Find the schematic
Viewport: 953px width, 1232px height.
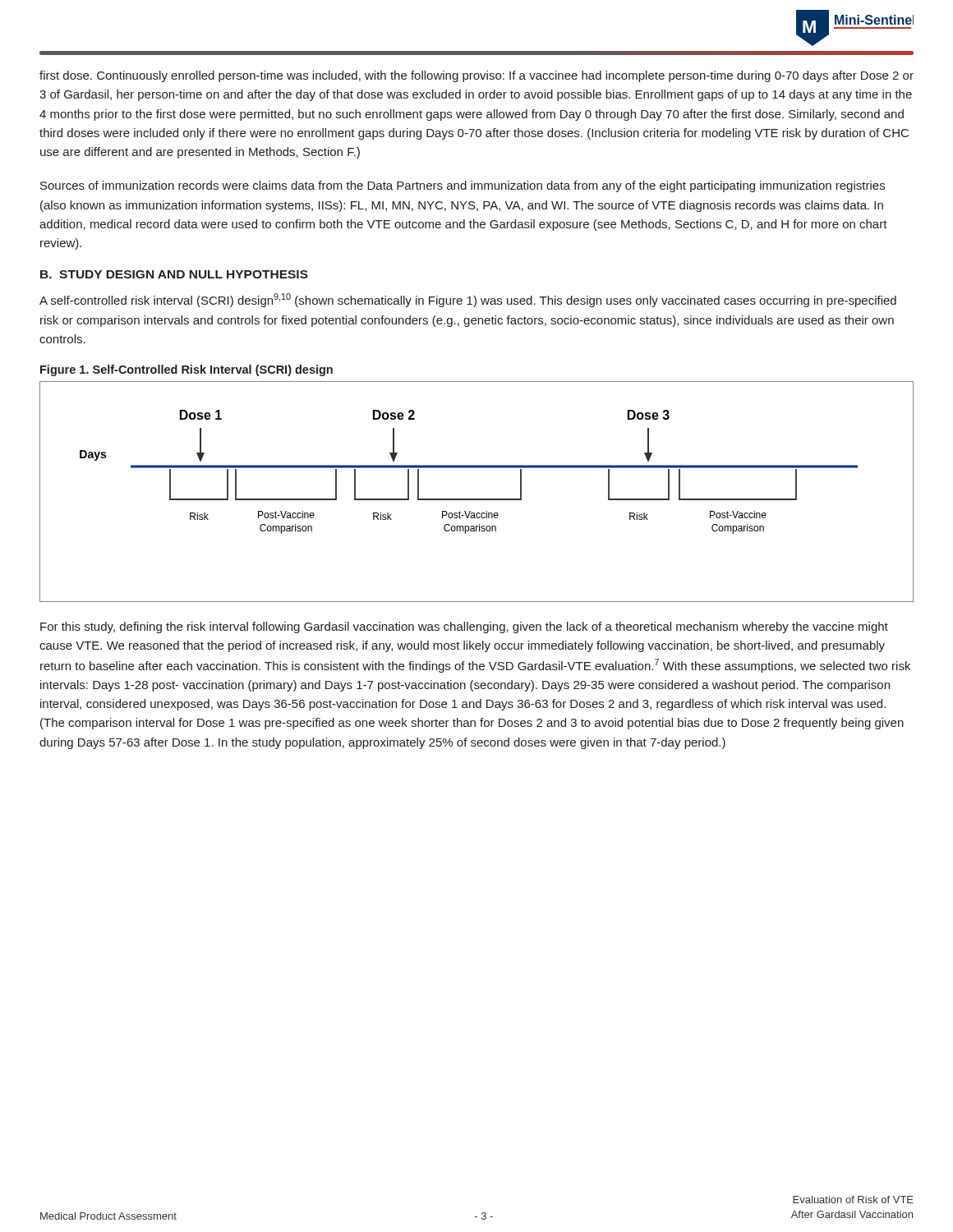tap(476, 492)
